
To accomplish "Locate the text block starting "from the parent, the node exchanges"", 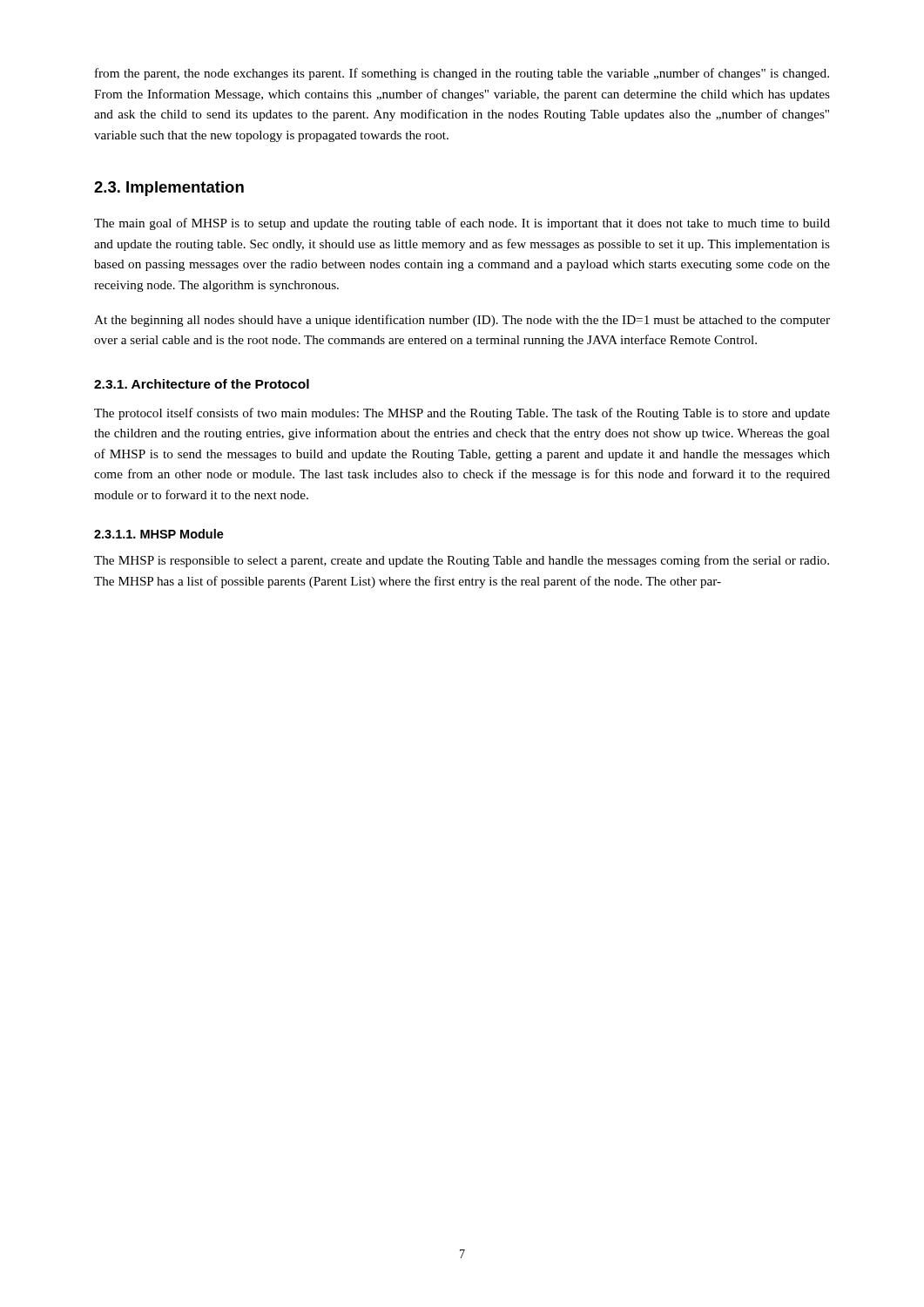I will (462, 104).
